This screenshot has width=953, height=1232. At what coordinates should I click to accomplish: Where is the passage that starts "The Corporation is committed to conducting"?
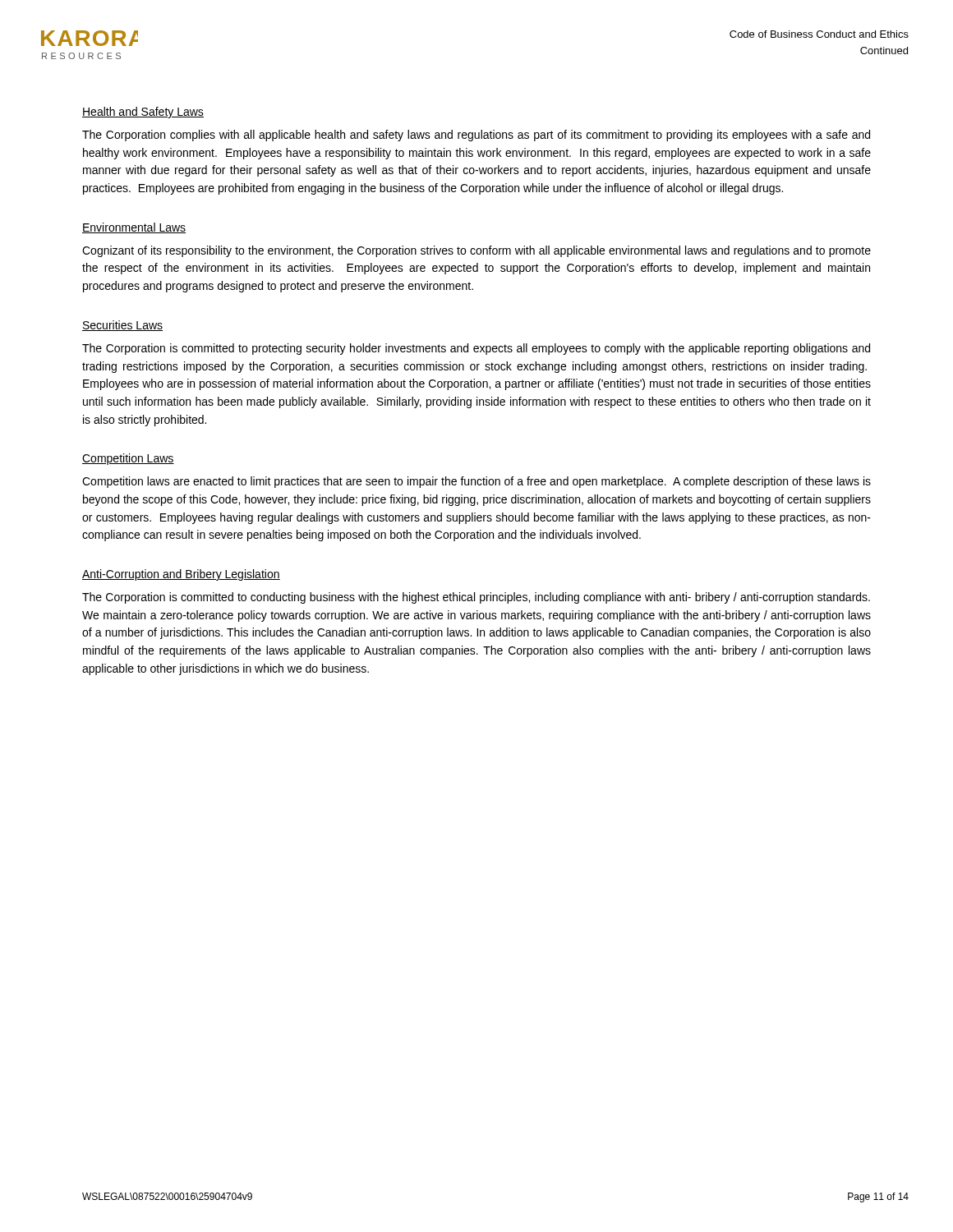point(476,633)
